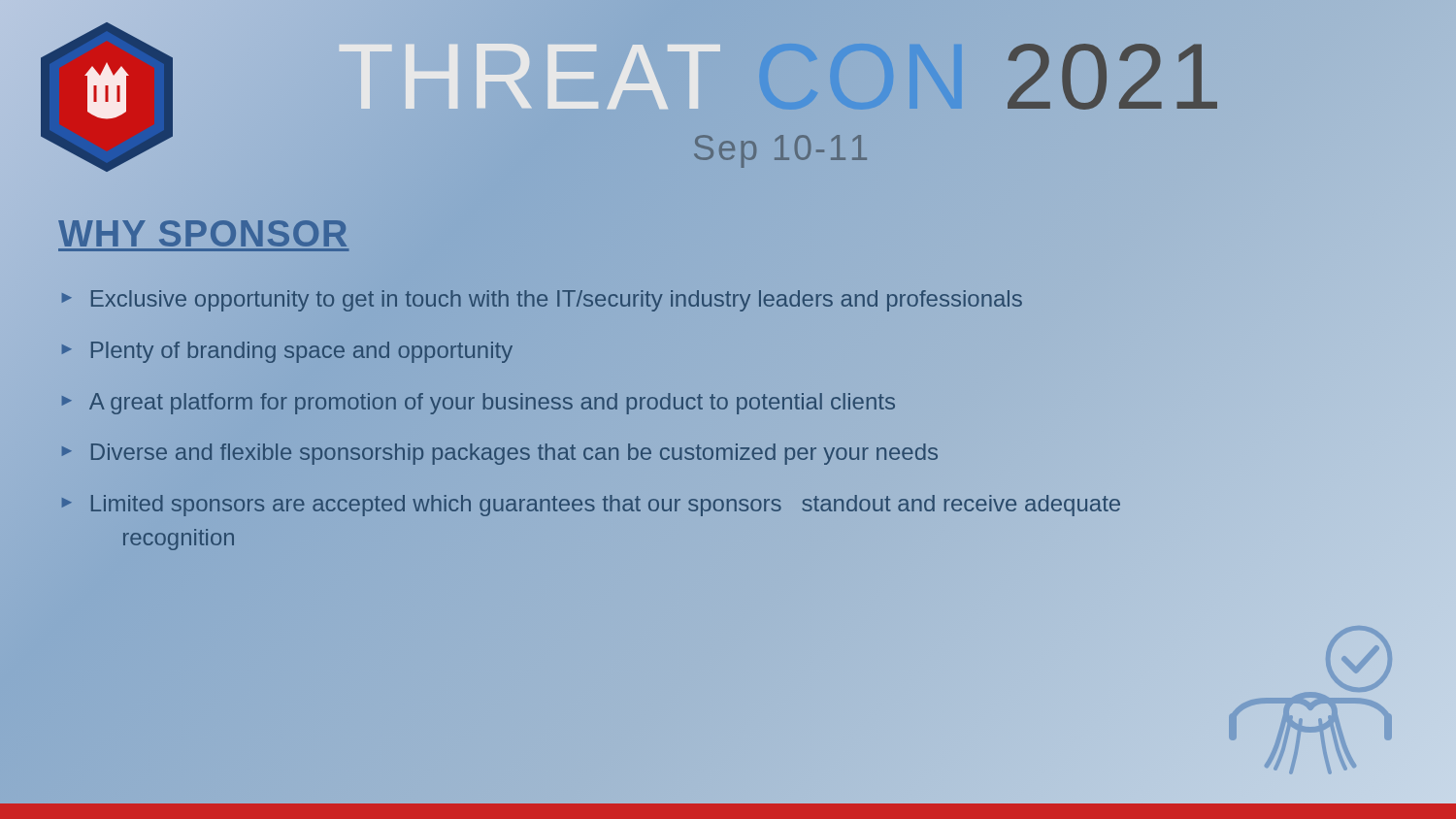Click on the list item that reads "► Plenty of branding space and opportunity"
This screenshot has width=1456, height=819.
[285, 350]
